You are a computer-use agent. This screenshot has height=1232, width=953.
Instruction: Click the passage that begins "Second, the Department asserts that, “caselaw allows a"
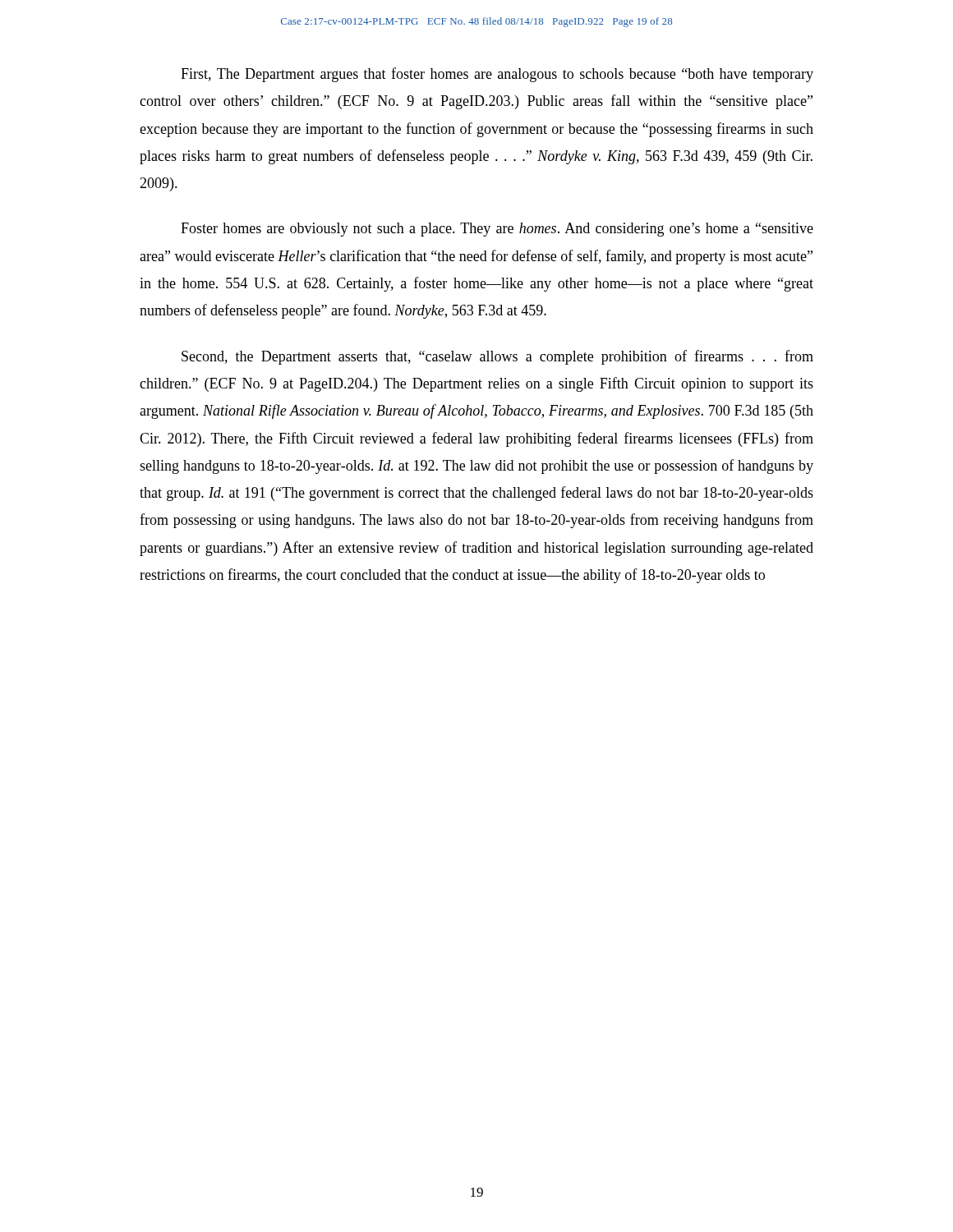(476, 466)
